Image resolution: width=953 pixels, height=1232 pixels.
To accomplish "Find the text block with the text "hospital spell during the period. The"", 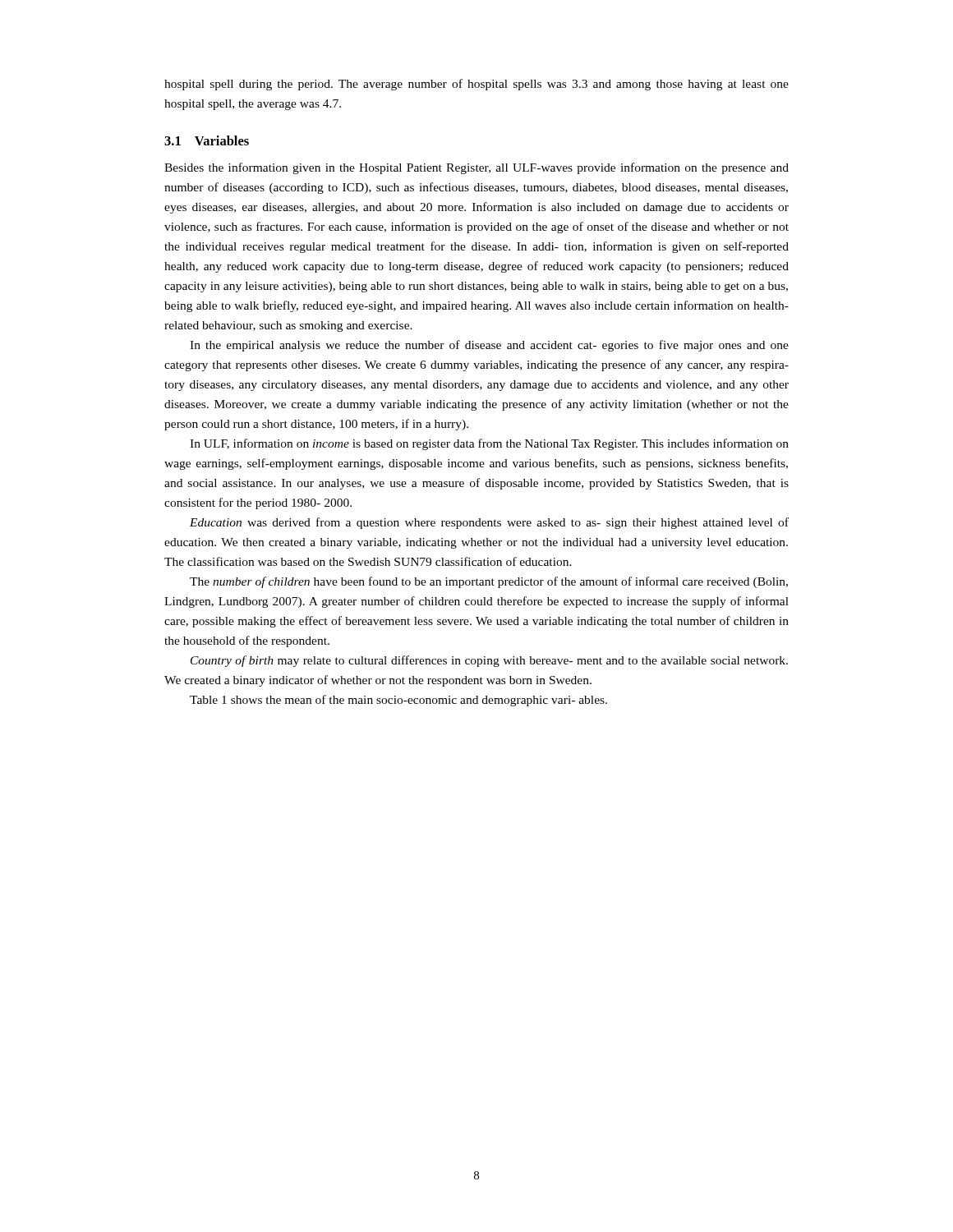I will click(x=476, y=94).
